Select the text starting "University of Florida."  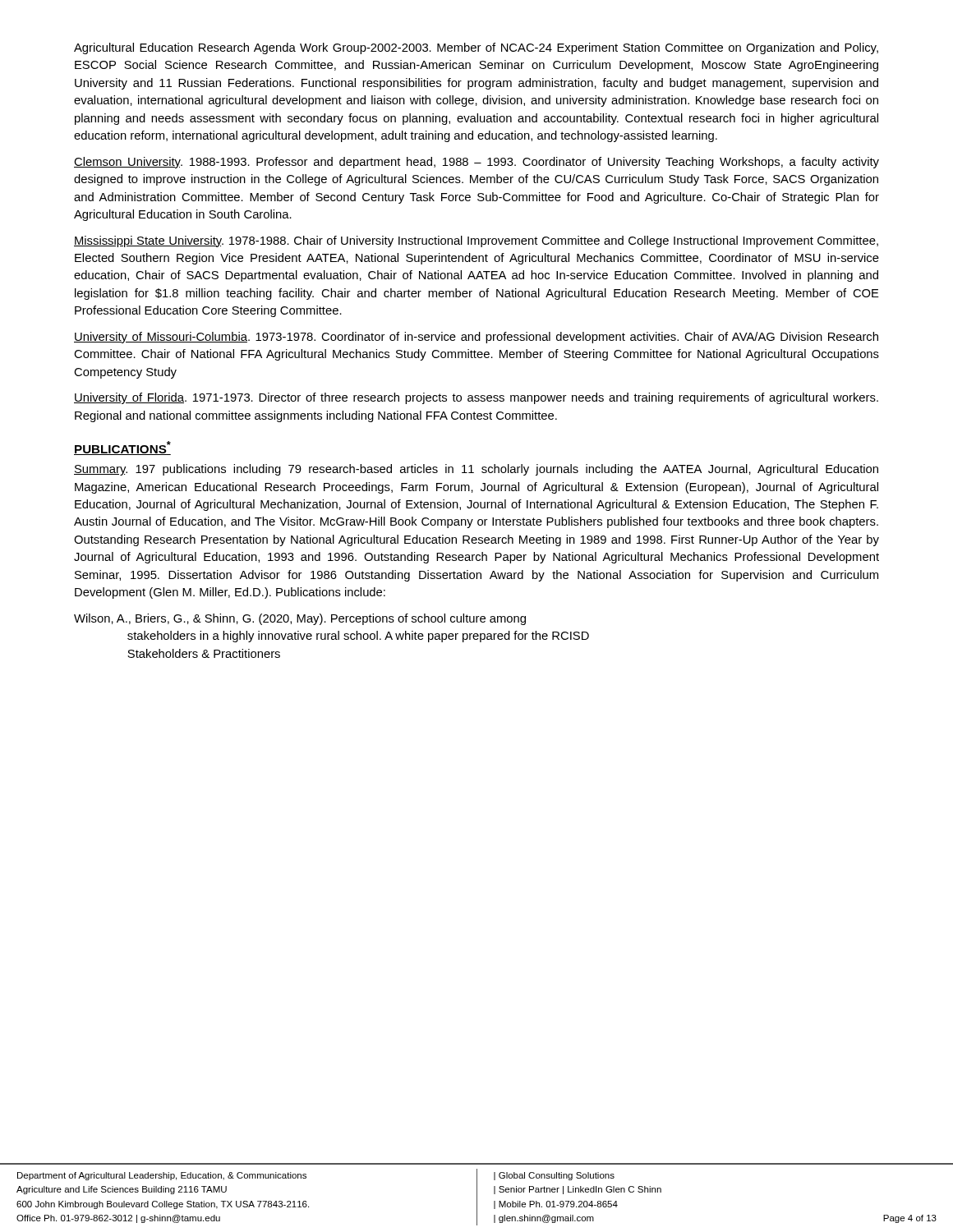tap(476, 406)
